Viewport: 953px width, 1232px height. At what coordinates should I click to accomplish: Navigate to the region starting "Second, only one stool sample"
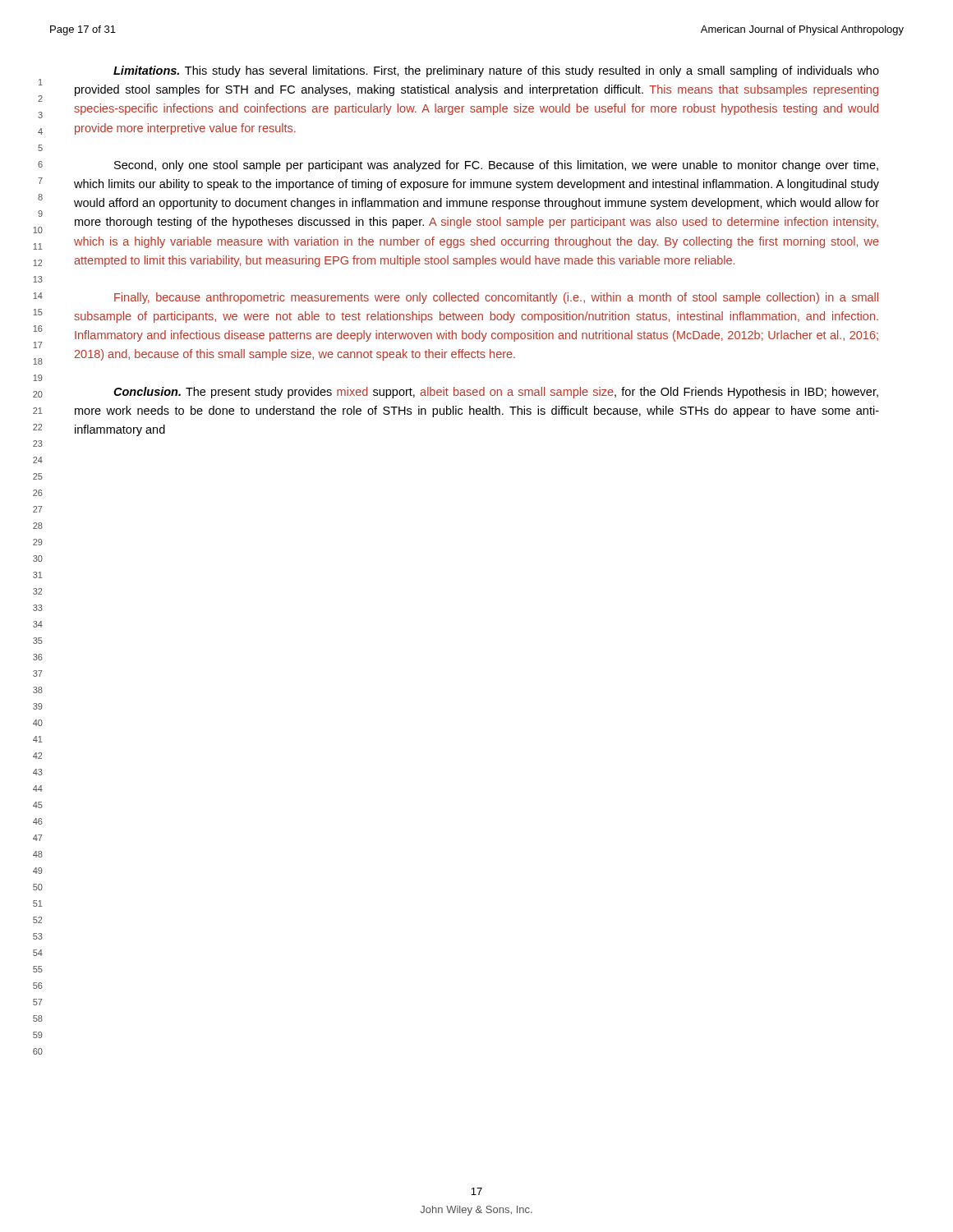pos(476,213)
